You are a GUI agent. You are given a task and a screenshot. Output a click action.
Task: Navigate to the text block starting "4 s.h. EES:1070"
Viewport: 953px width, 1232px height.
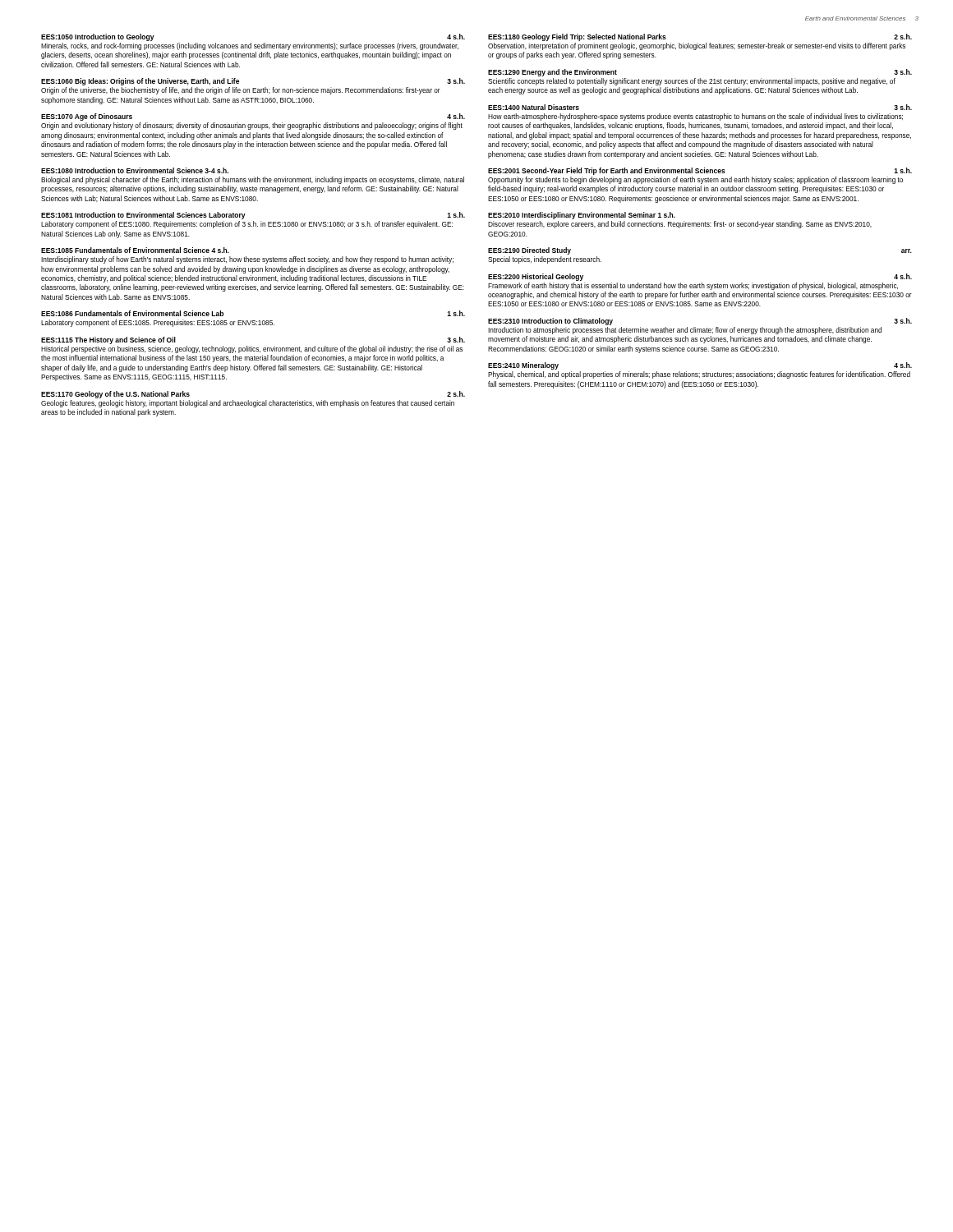(253, 136)
